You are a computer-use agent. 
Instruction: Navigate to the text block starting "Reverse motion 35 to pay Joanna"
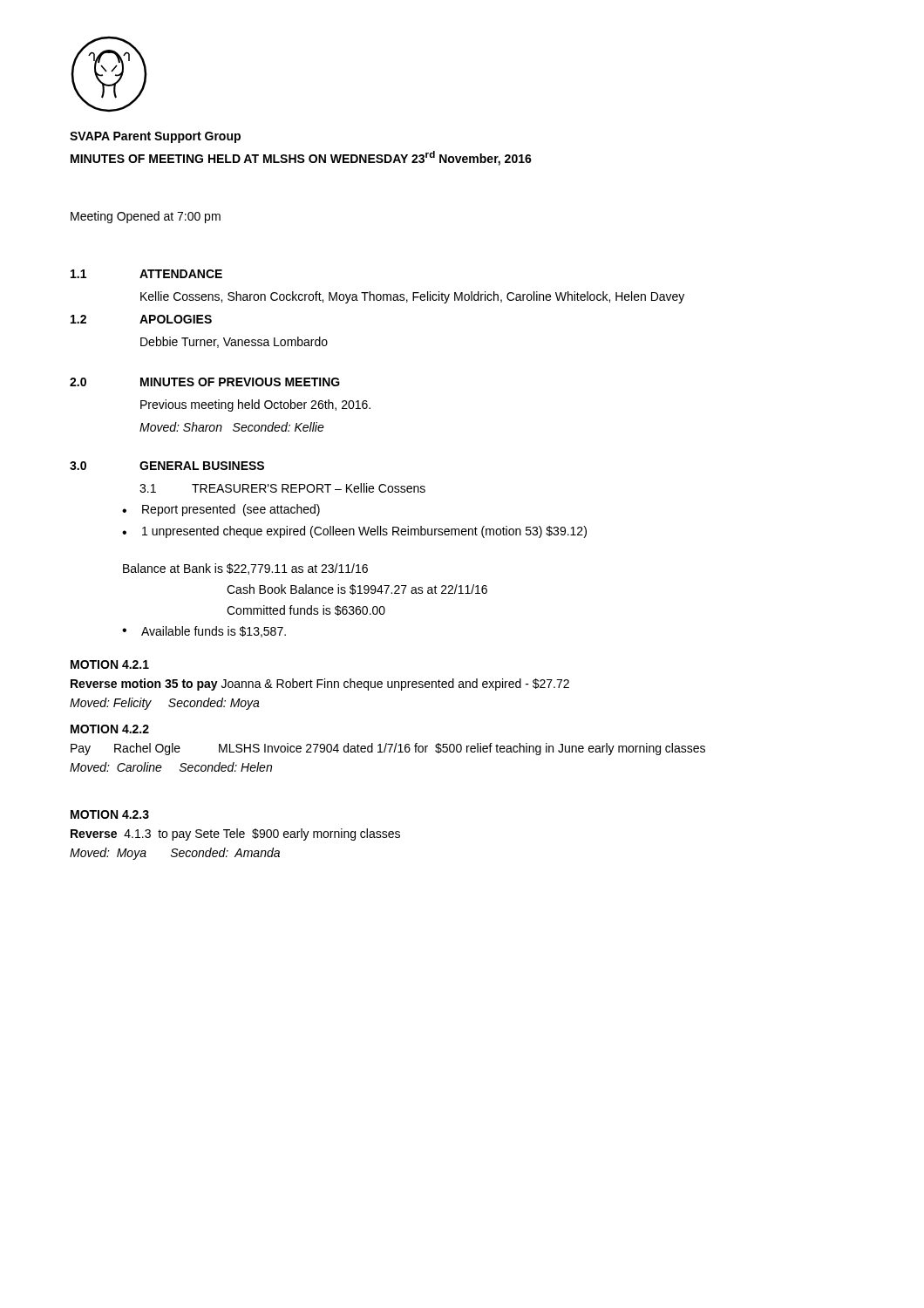coord(320,684)
